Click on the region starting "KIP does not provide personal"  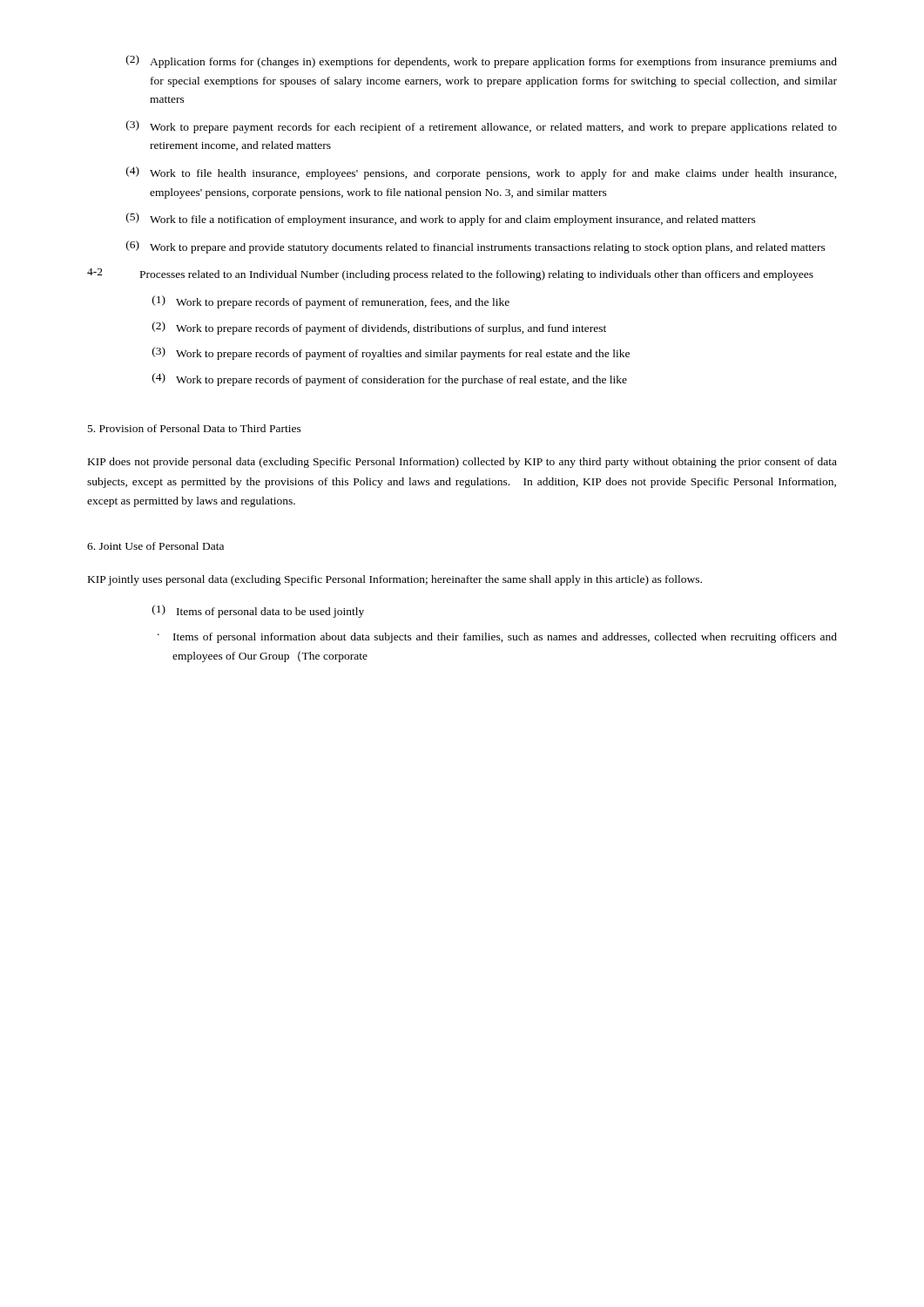pos(462,481)
